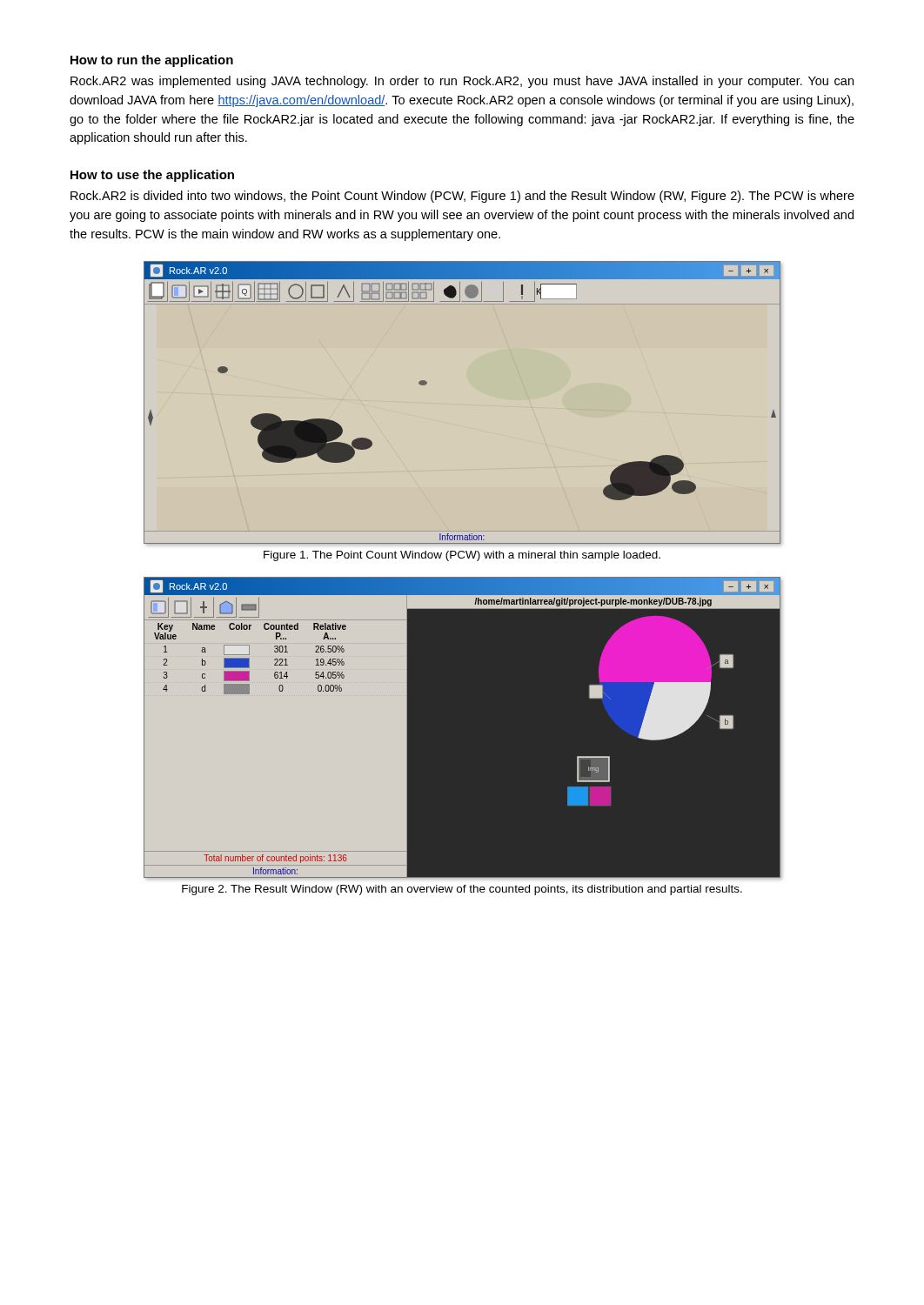The width and height of the screenshot is (924, 1305).
Task: Locate the block starting "Figure 2. The Result Window (RW)"
Action: [462, 889]
